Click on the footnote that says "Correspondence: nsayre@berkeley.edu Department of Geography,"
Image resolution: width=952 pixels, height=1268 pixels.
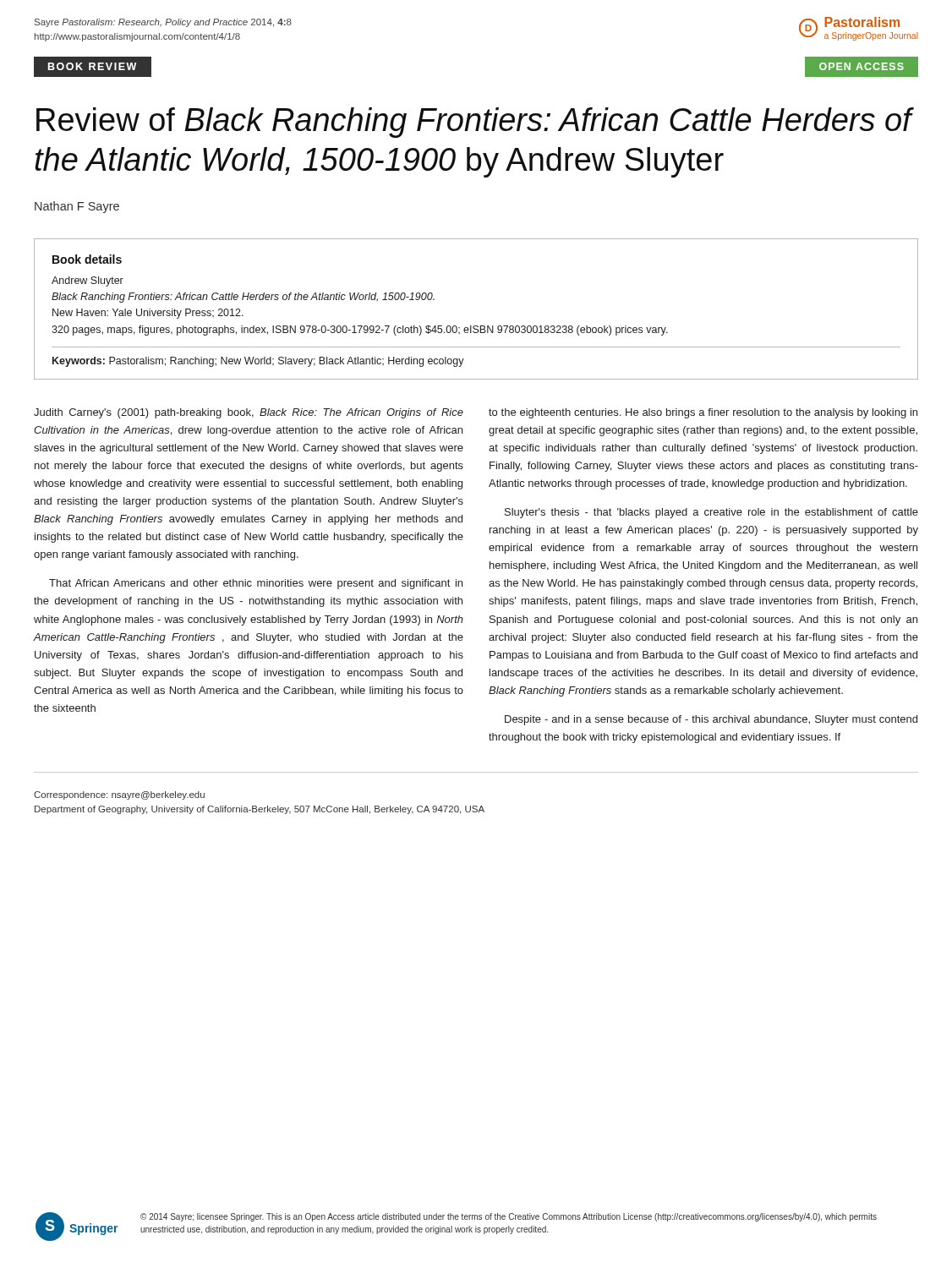click(x=259, y=802)
